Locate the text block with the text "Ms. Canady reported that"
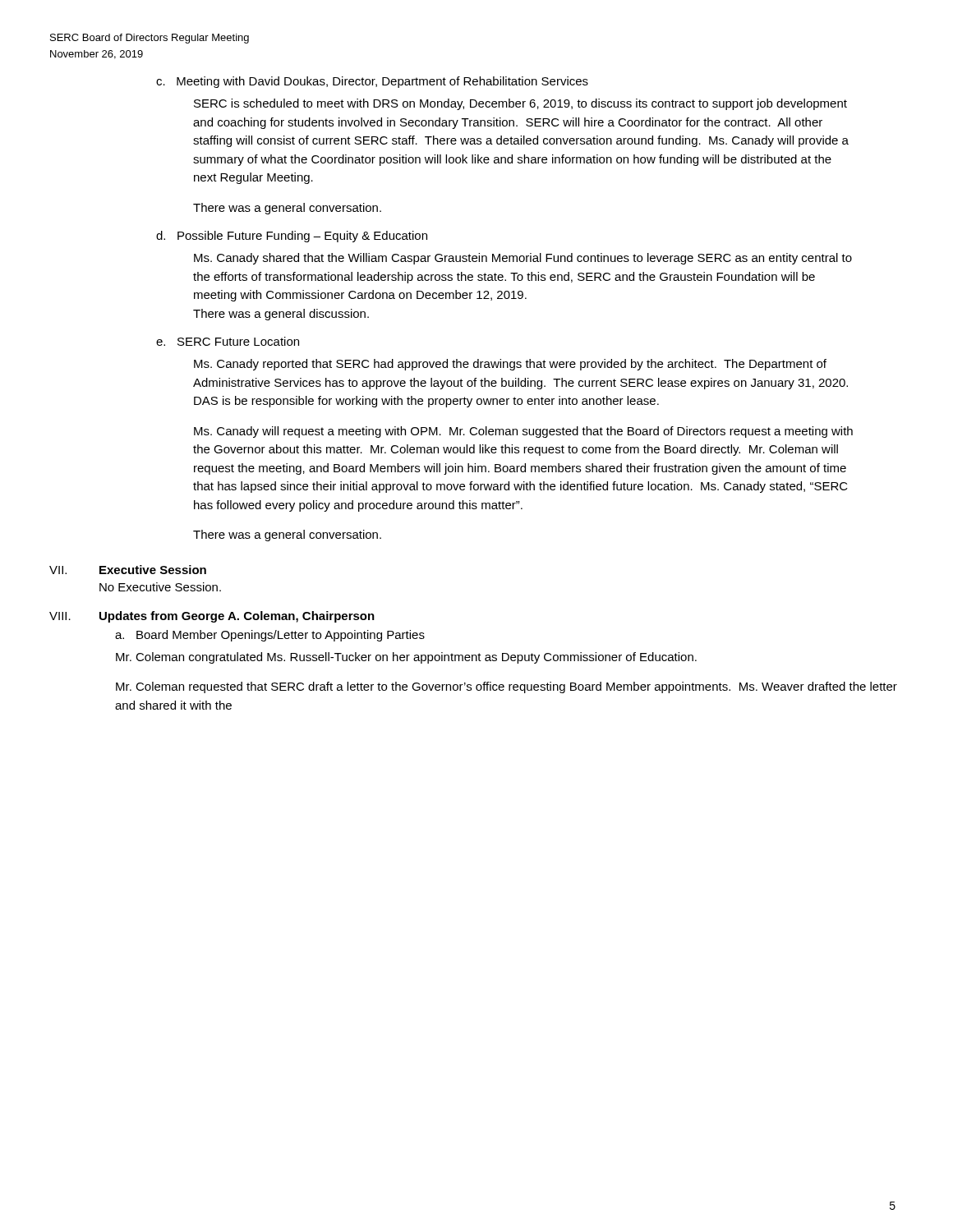This screenshot has width=953, height=1232. (523, 382)
